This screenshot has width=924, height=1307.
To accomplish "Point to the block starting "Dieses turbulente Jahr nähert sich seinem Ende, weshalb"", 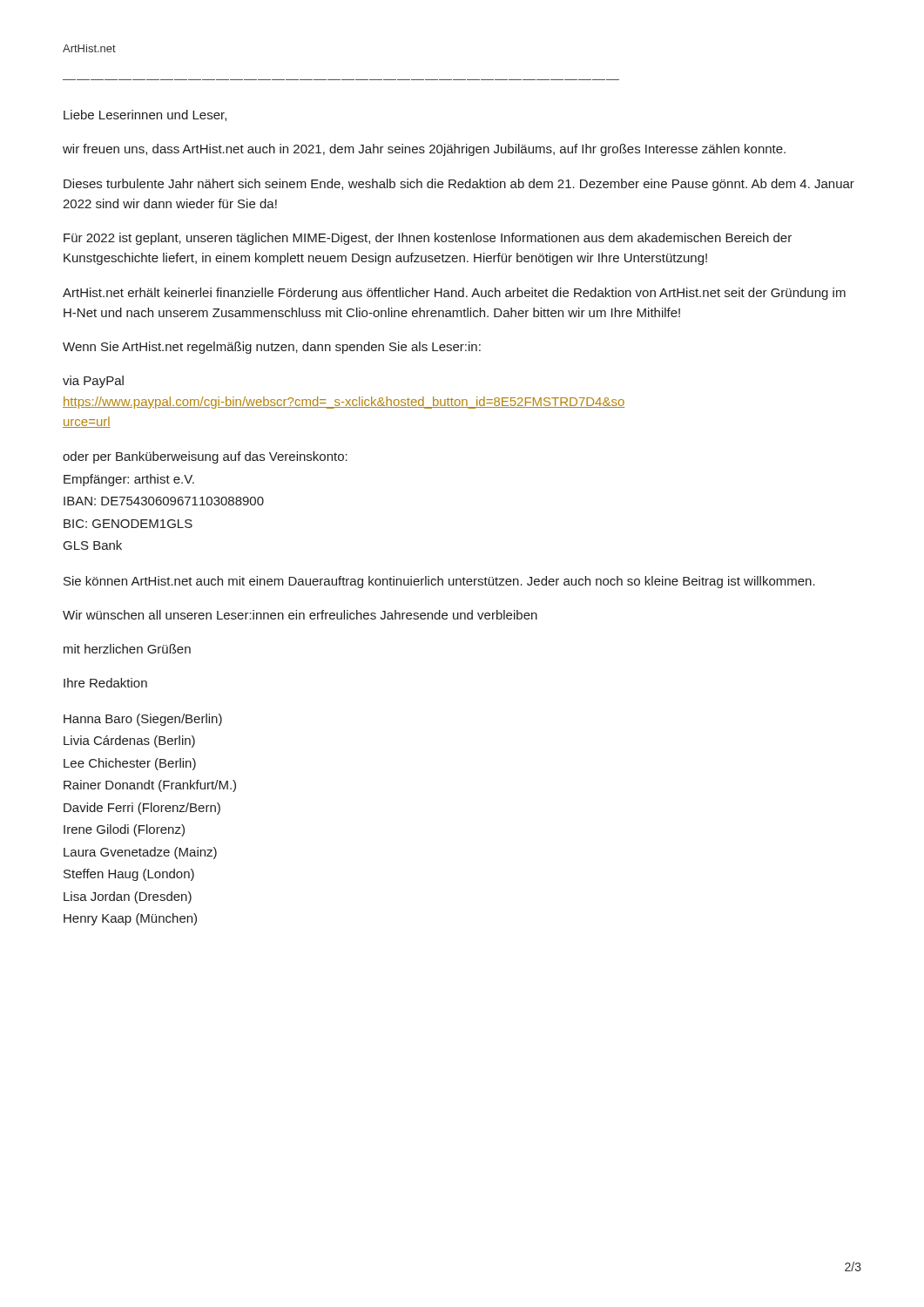I will point(458,193).
